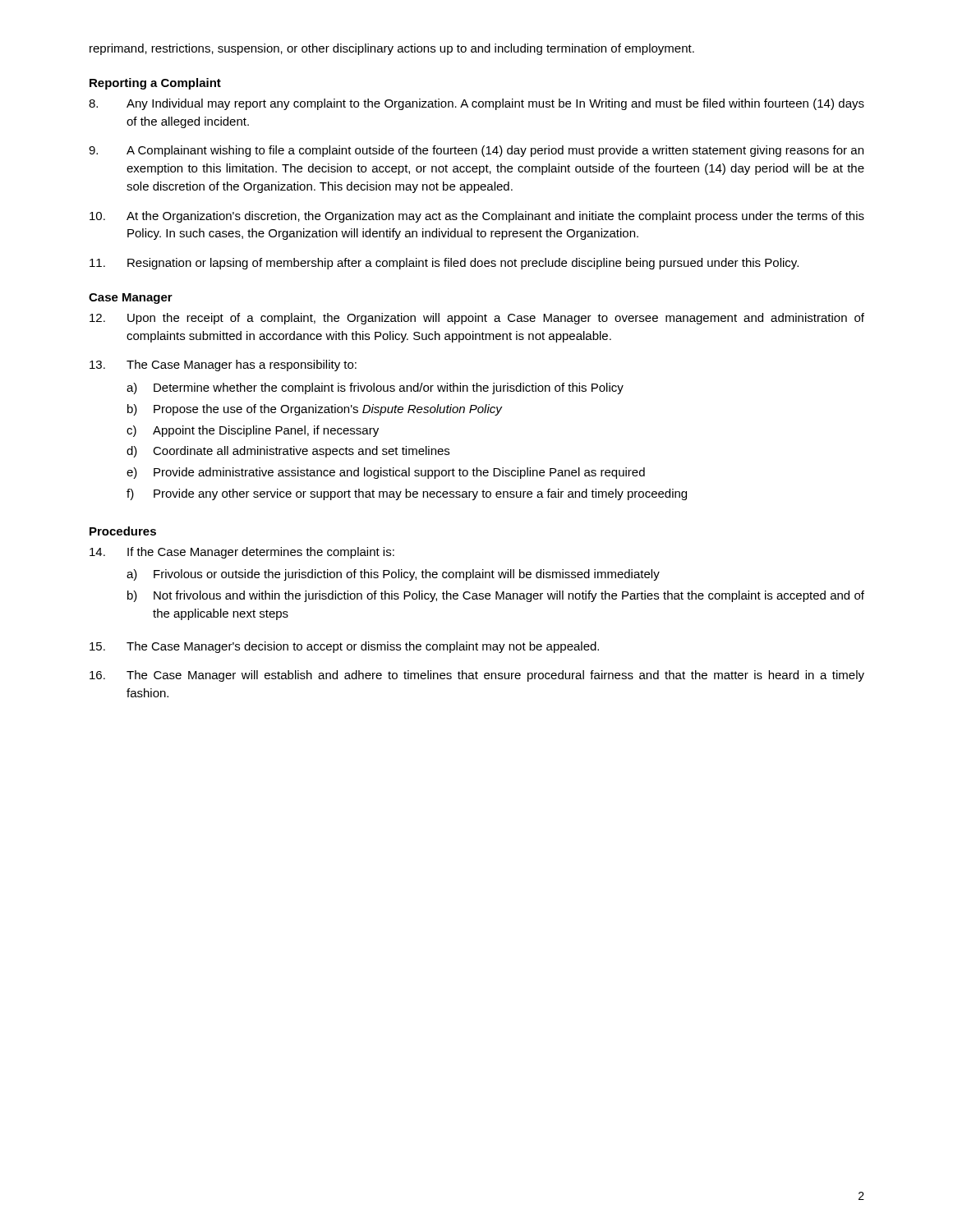Locate the block starting "reprimand, restrictions, suspension, or other"
953x1232 pixels.
392,48
